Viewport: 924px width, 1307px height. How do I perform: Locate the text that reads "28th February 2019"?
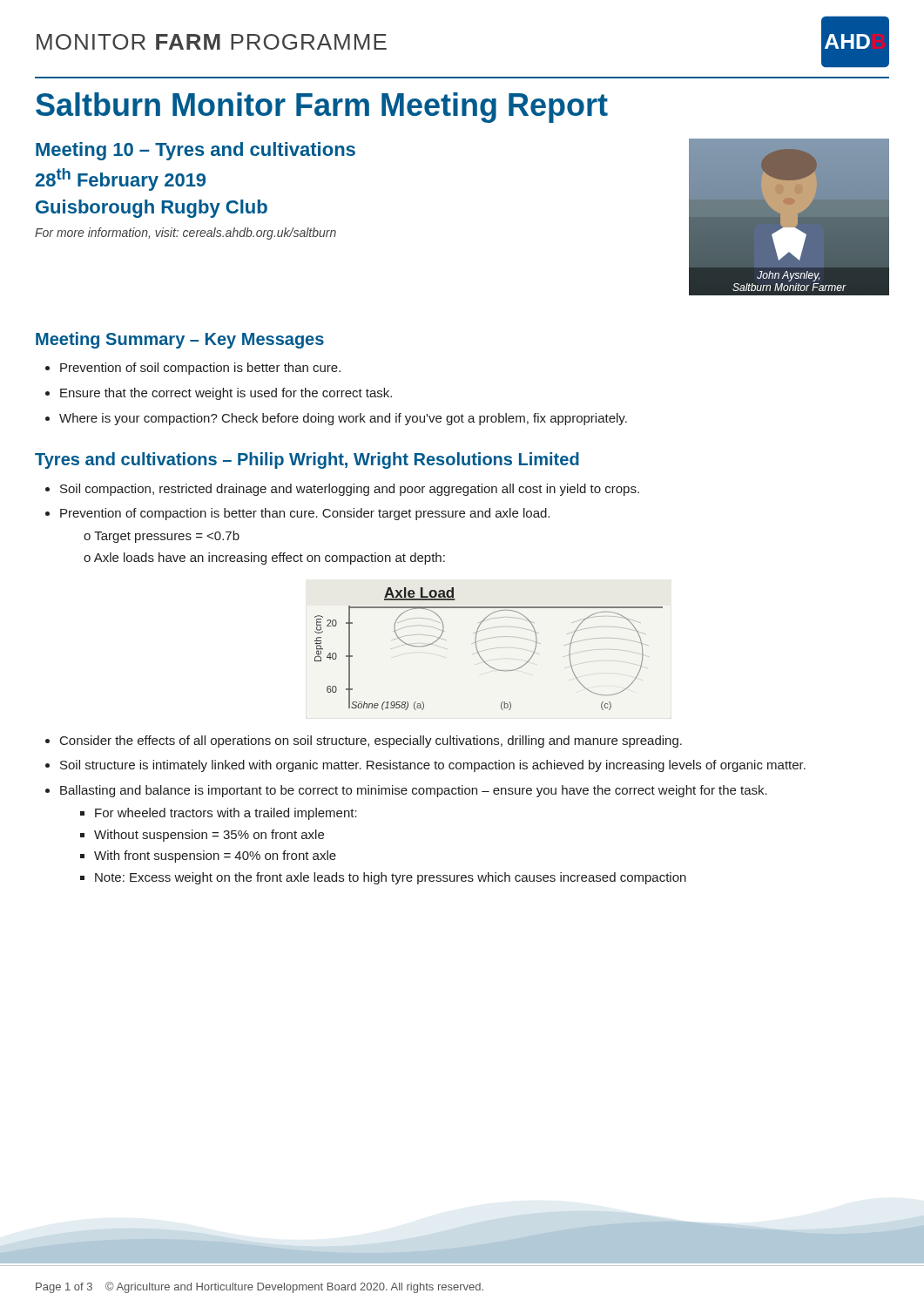click(x=121, y=179)
